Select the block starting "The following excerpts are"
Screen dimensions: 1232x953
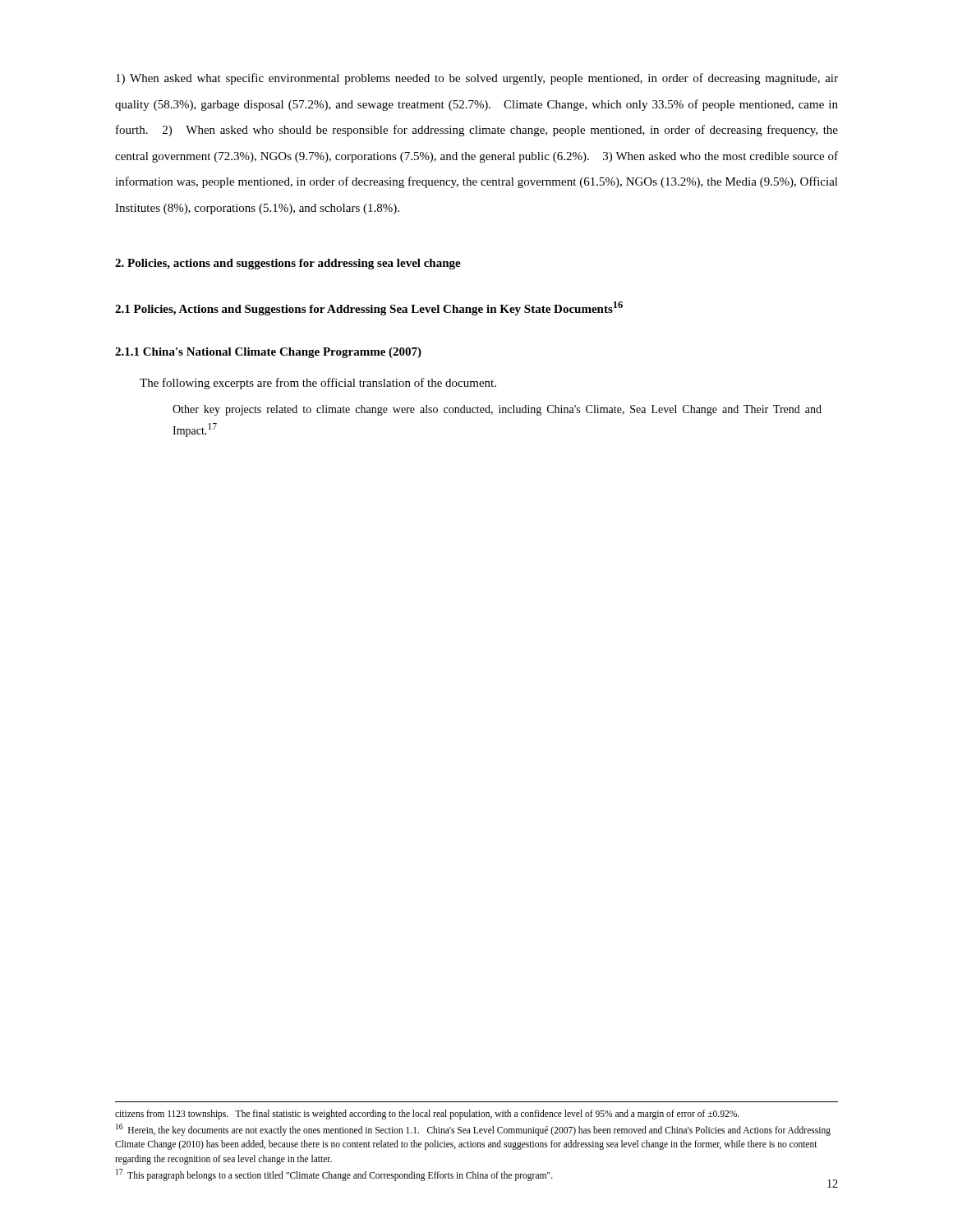coord(318,382)
